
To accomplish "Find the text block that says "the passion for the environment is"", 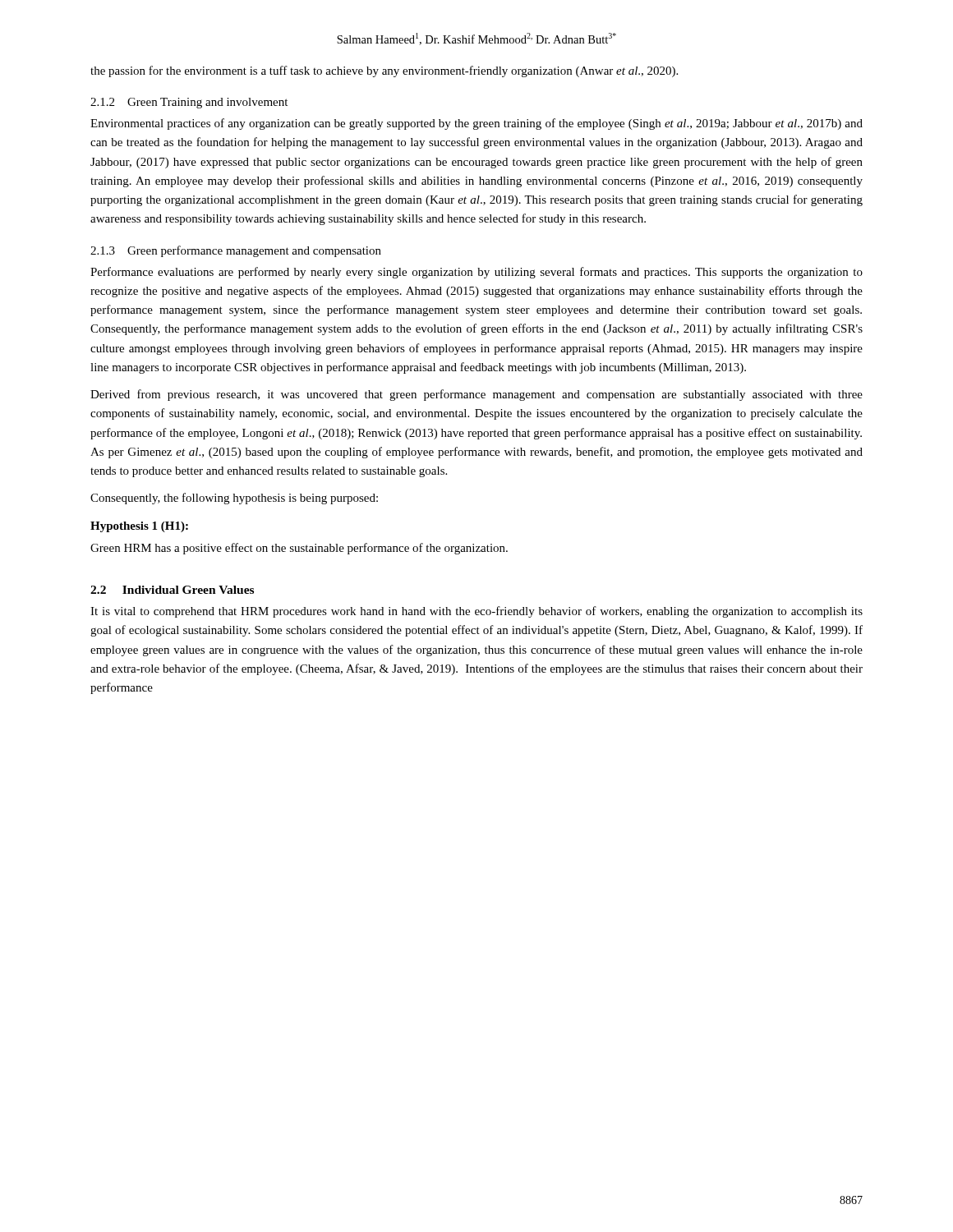I will (385, 71).
